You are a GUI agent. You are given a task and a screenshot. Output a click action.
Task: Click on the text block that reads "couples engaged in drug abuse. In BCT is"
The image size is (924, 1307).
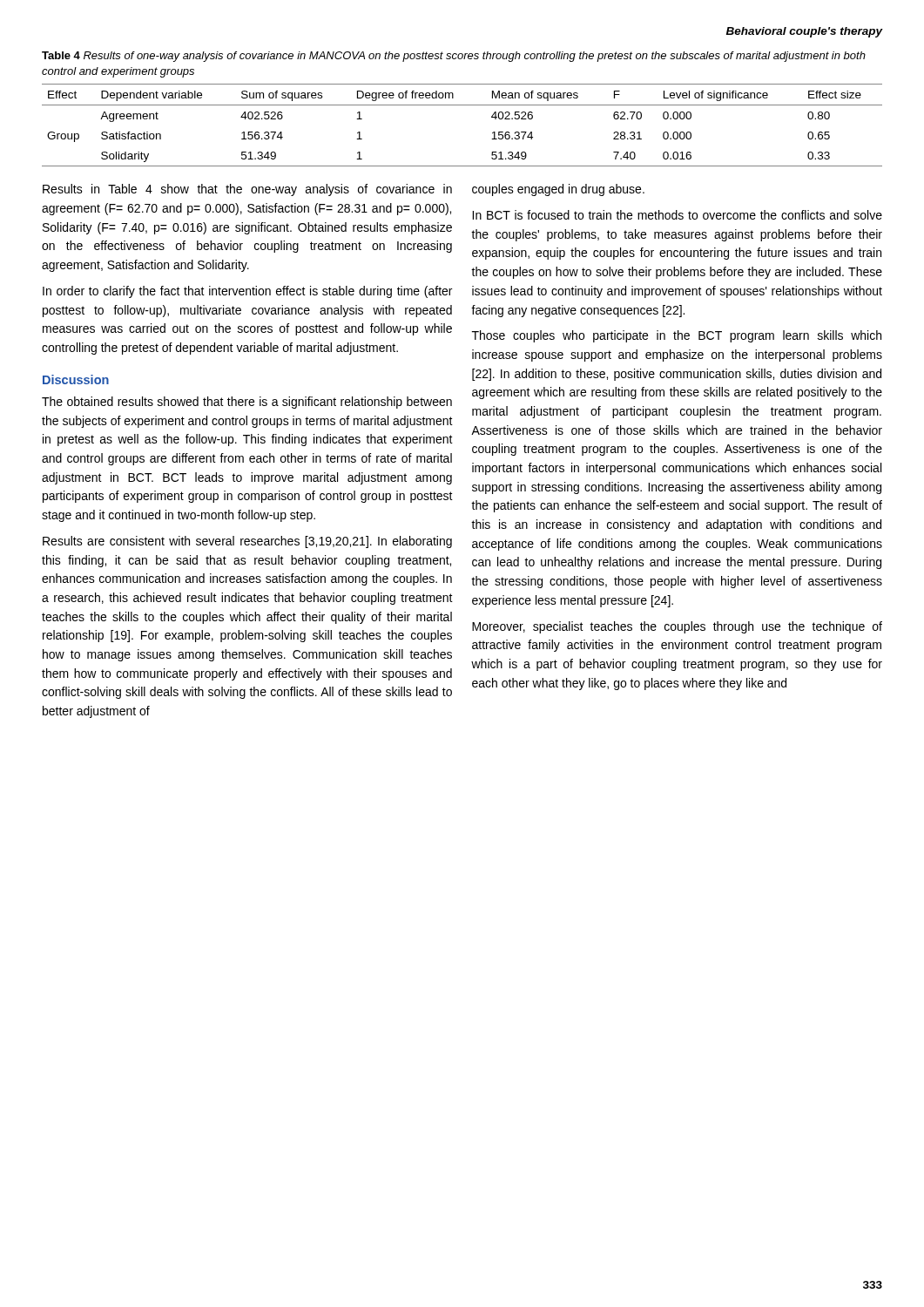click(x=677, y=437)
